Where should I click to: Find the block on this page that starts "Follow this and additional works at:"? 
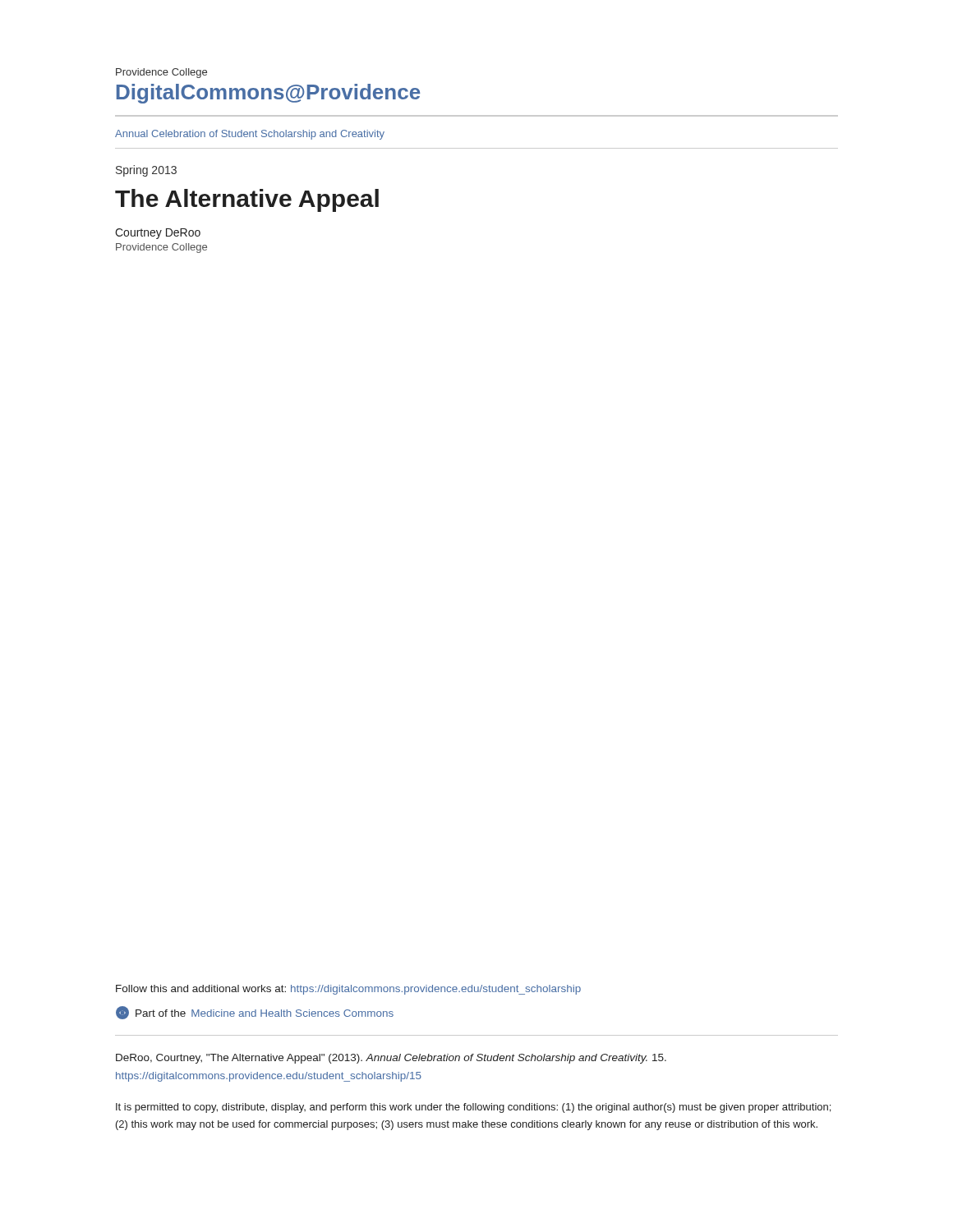coord(348,988)
